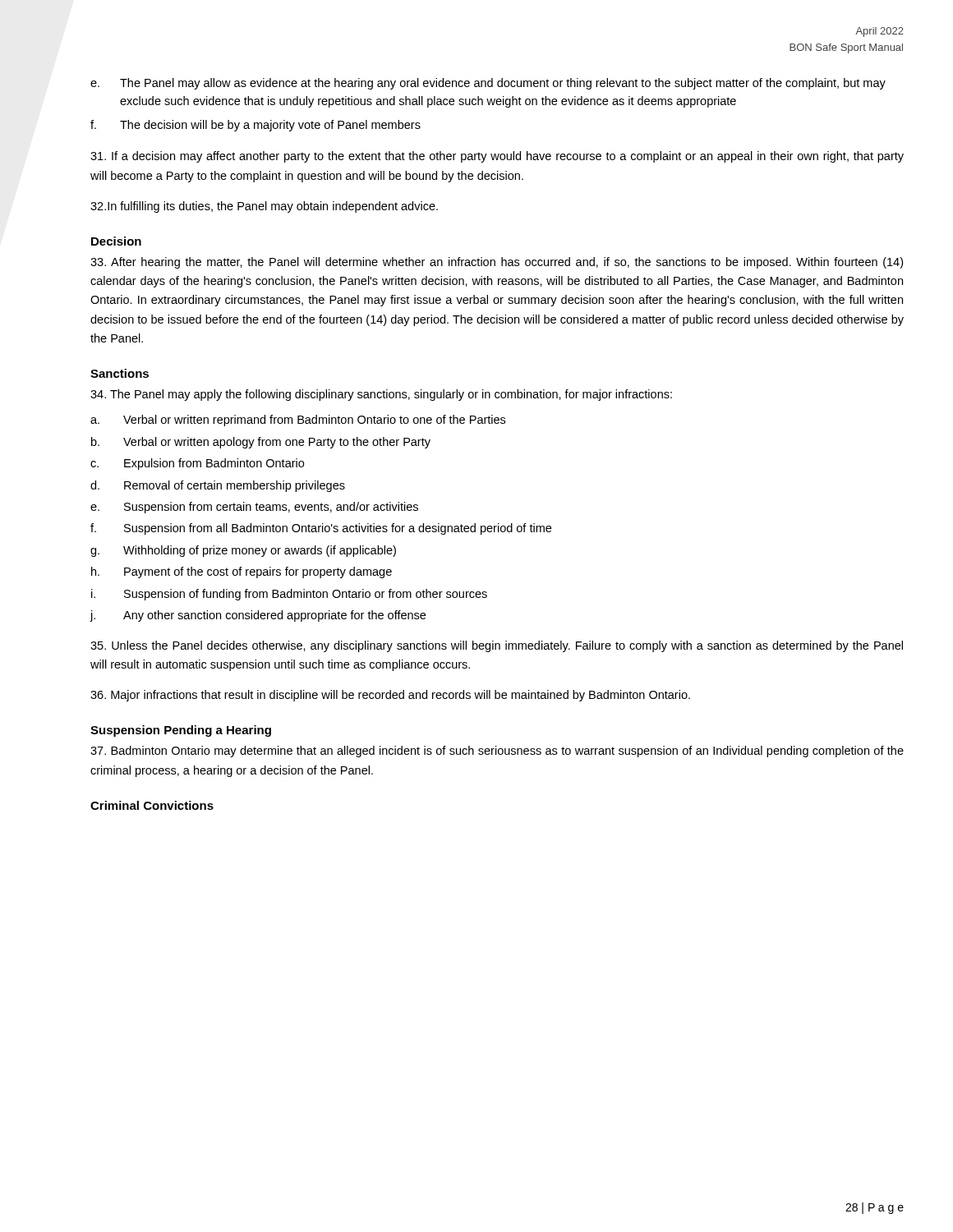Locate the text block containing "Unless the Panel decides otherwise,"
Viewport: 953px width, 1232px height.
(497, 655)
